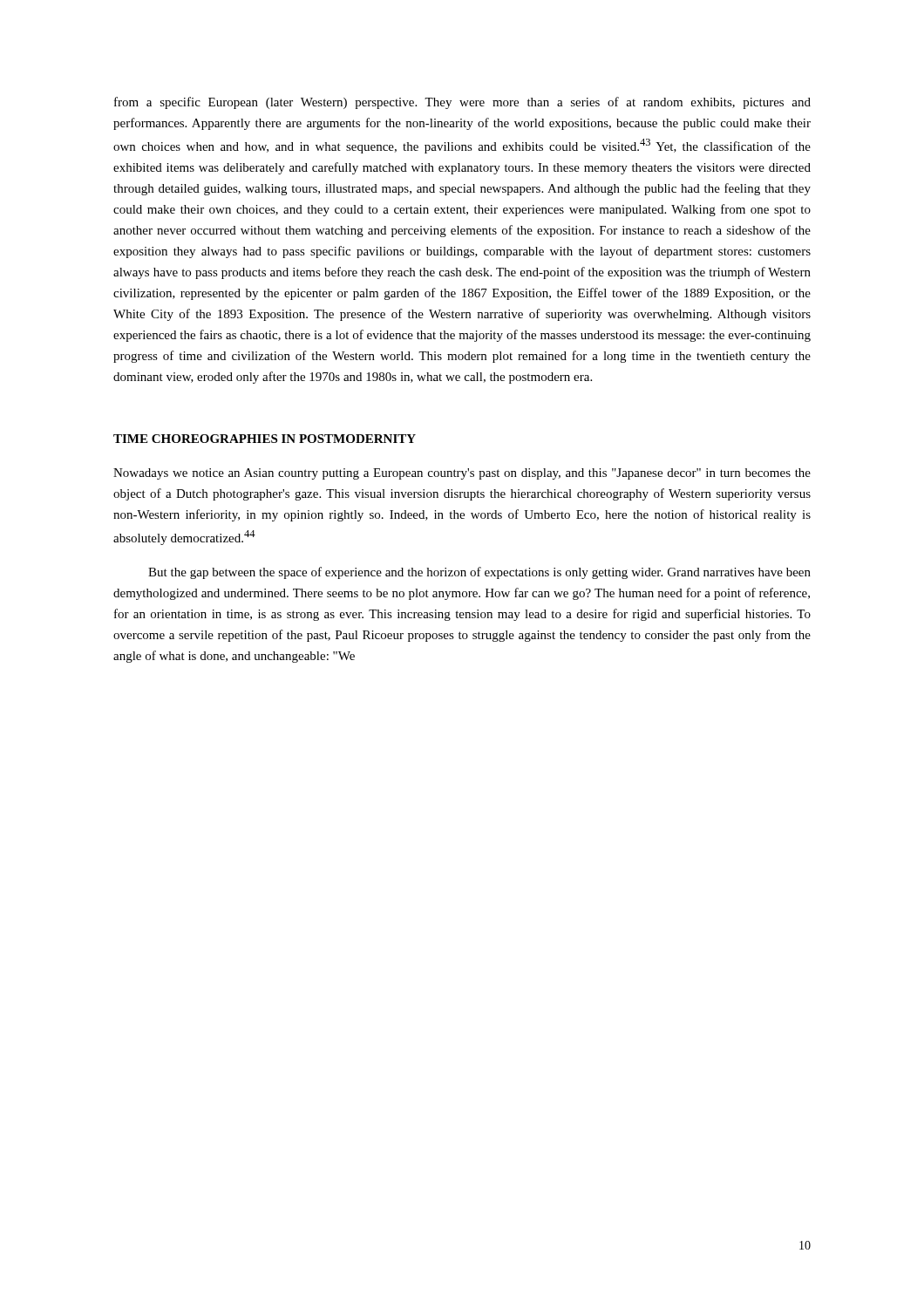The height and width of the screenshot is (1308, 924).
Task: Navigate to the region starting "Nowadays we notice an Asian country"
Action: point(462,506)
